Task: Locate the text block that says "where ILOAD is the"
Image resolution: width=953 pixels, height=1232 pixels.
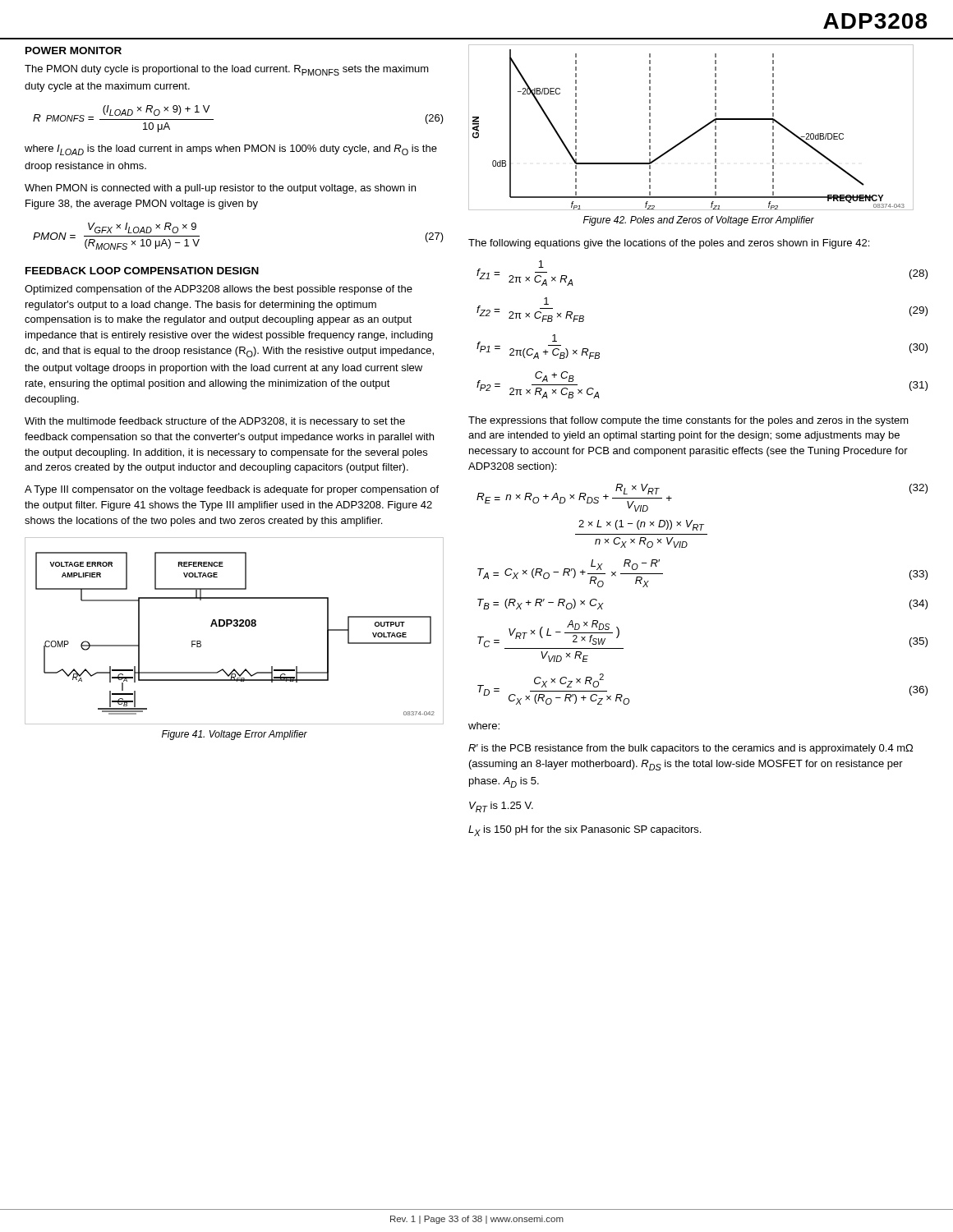Action: coord(234,158)
